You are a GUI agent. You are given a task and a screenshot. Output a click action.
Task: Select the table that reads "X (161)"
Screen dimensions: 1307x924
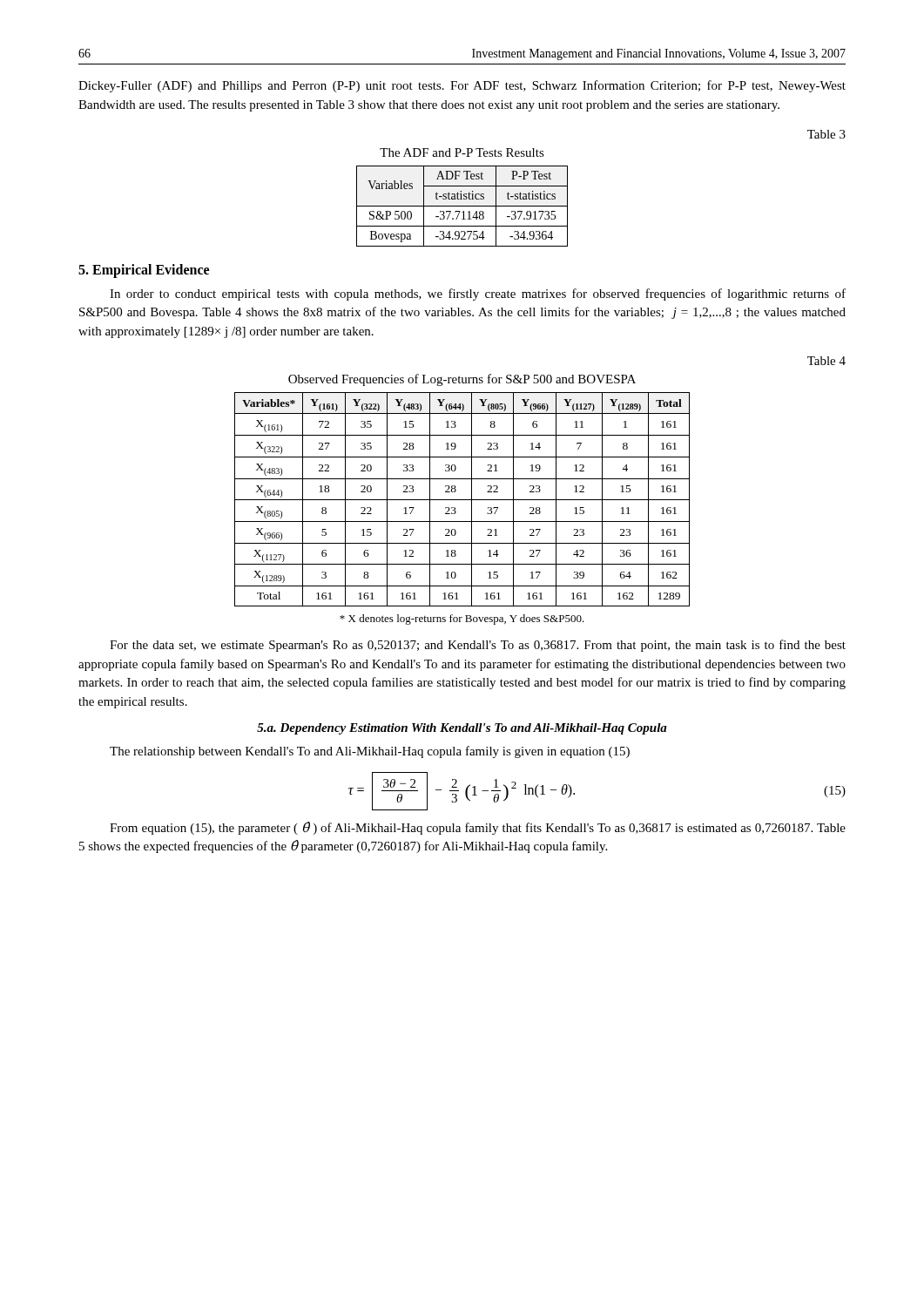tap(462, 499)
